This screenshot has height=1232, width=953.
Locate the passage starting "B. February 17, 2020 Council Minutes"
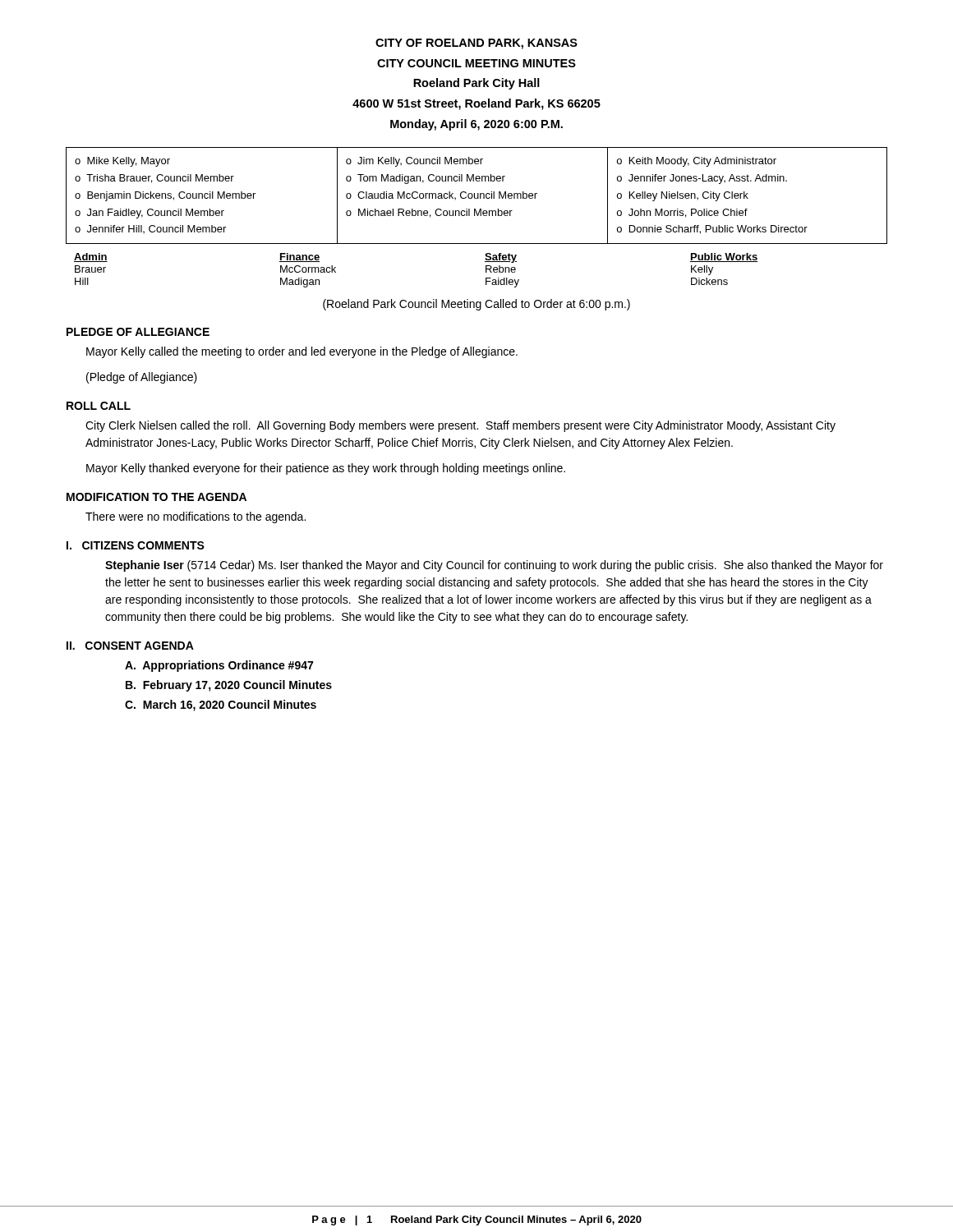[228, 685]
